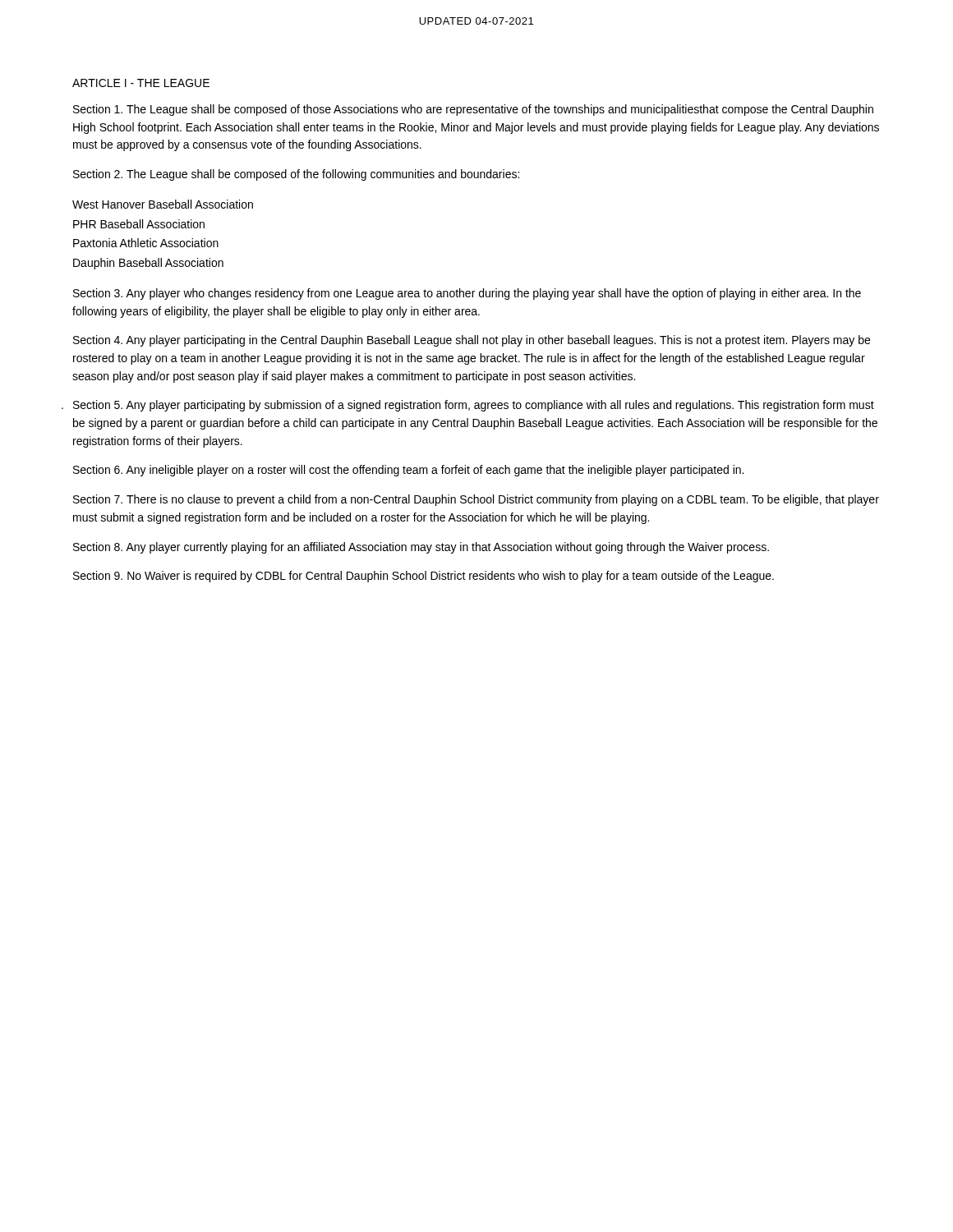Point to the text starting "Section 9. No Waiver is"
953x1232 pixels.
(424, 576)
